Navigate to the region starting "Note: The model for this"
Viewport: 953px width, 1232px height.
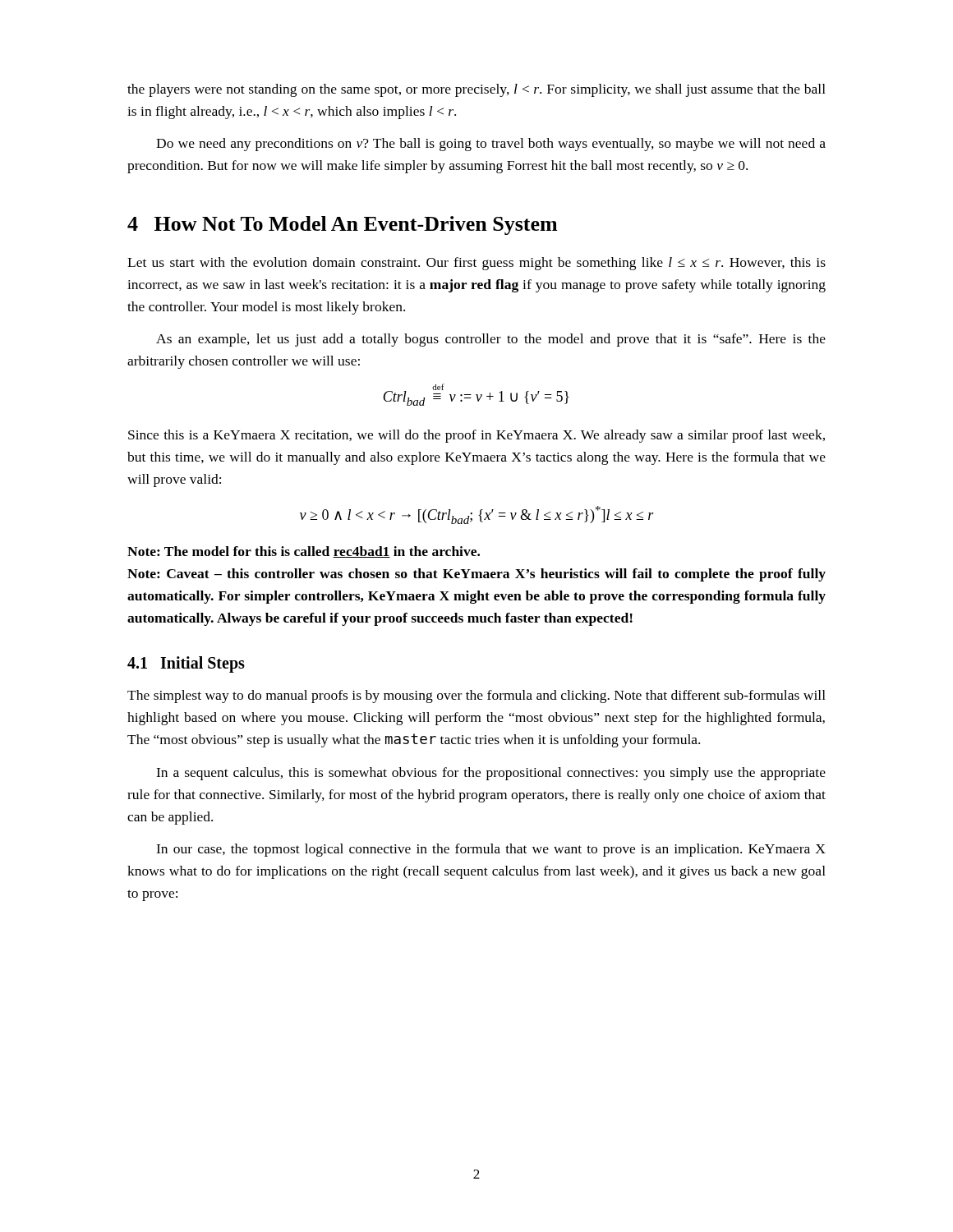(x=476, y=585)
